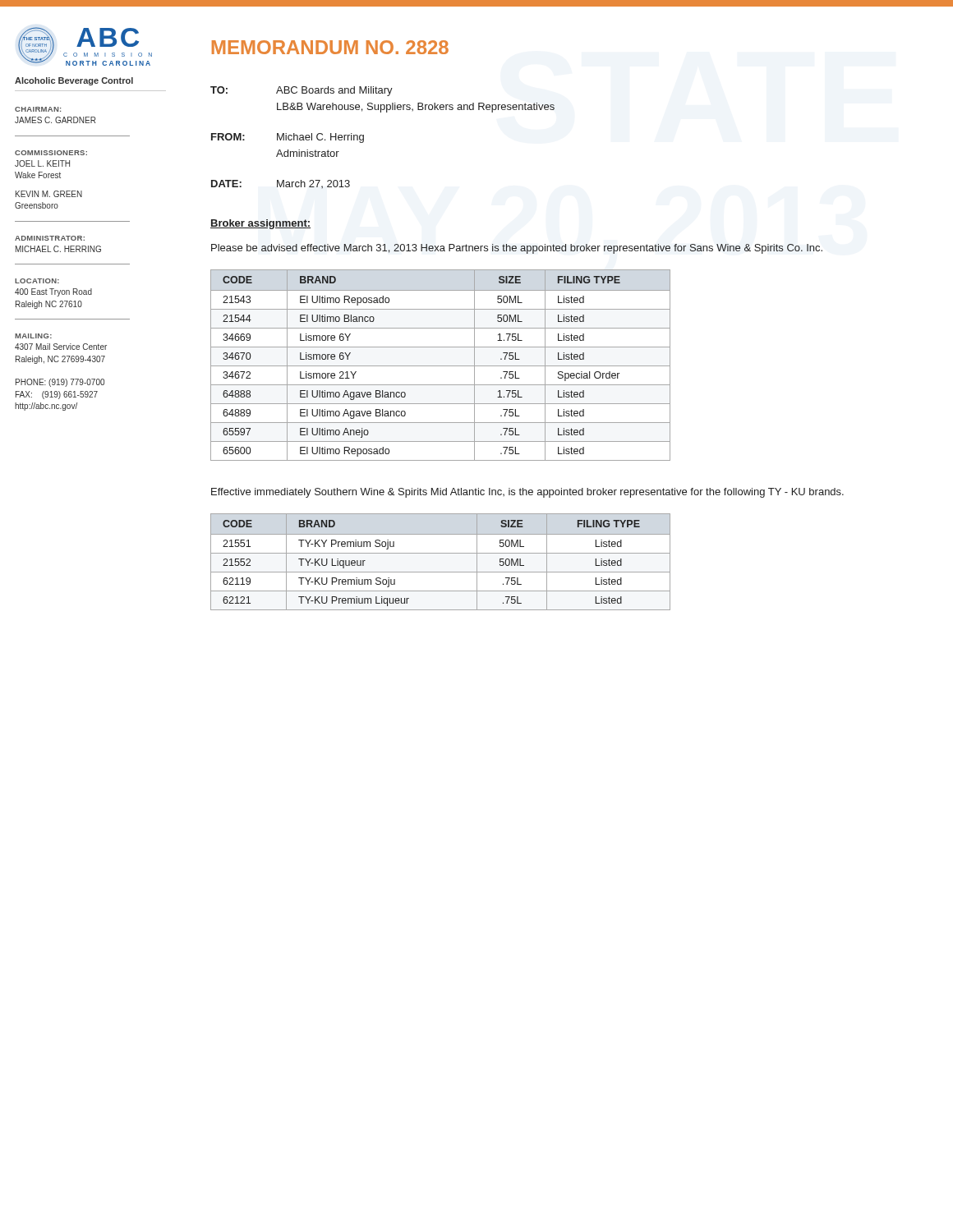Click the passage that begins "TO: ABC Boards"
This screenshot has height=1232, width=953.
tap(382, 98)
